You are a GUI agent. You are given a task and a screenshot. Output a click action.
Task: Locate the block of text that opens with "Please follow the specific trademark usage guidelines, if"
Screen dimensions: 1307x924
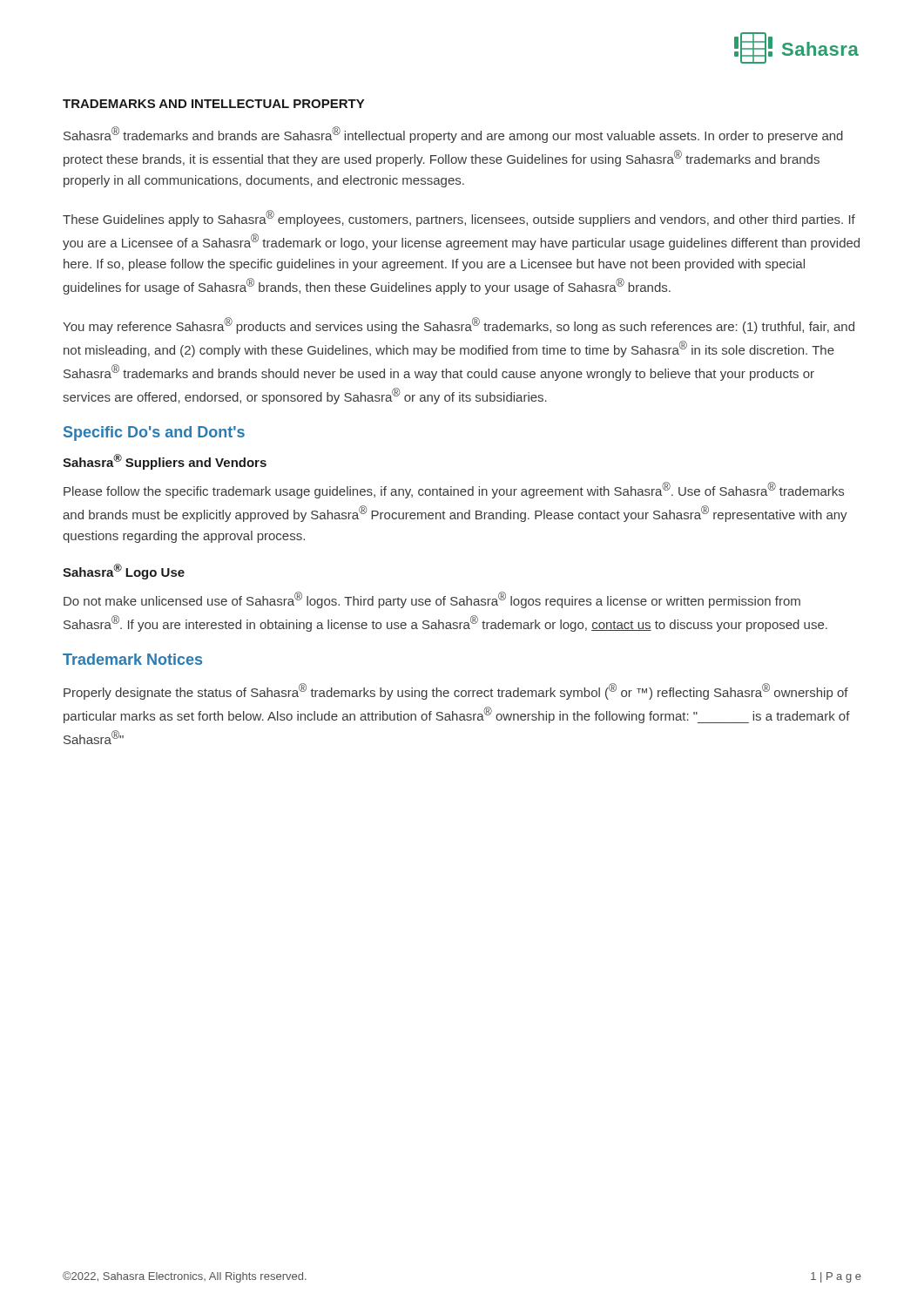[455, 512]
